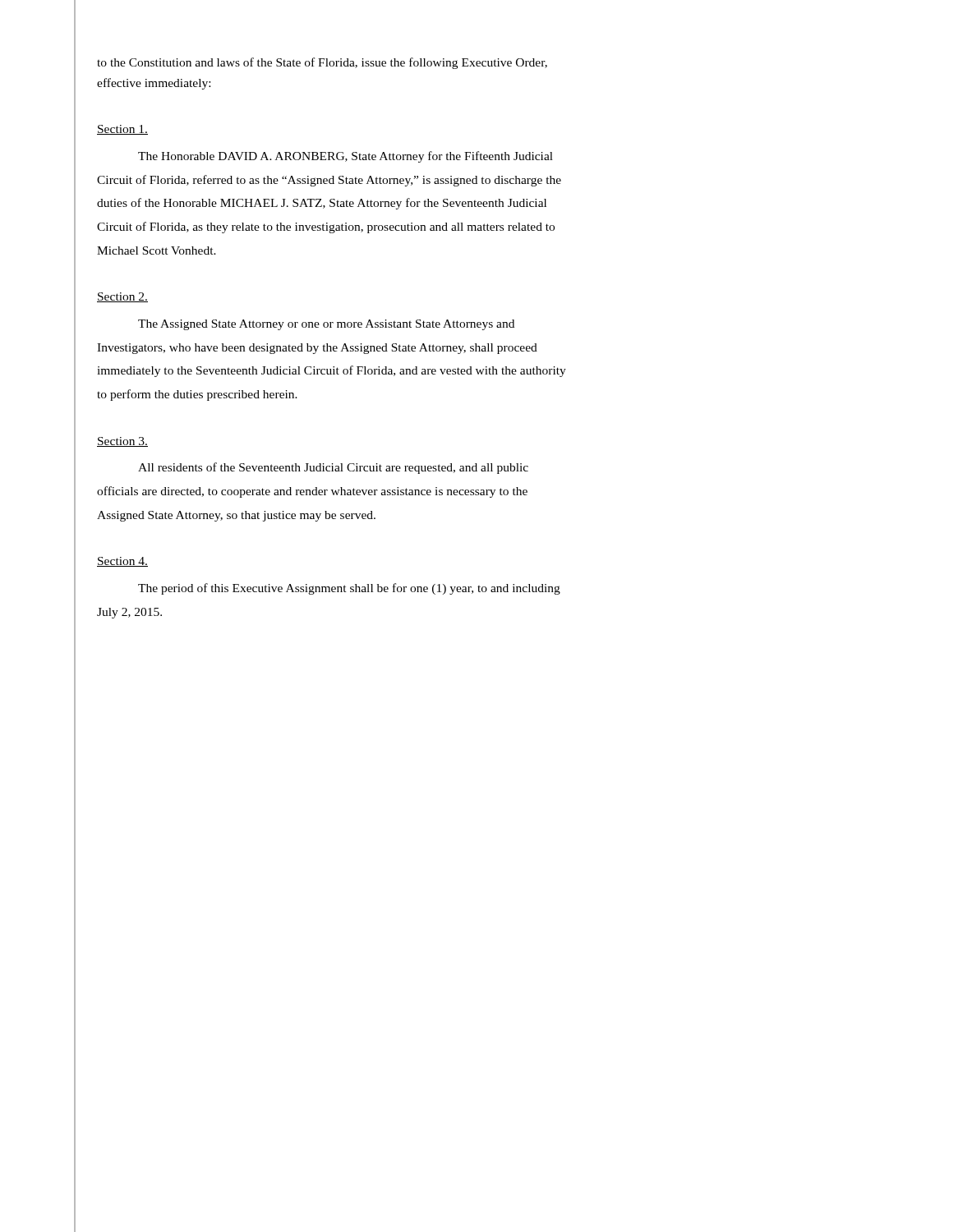Select the element starting "to the Constitution and laws of the State"
This screenshot has height=1232, width=958.
click(486, 73)
